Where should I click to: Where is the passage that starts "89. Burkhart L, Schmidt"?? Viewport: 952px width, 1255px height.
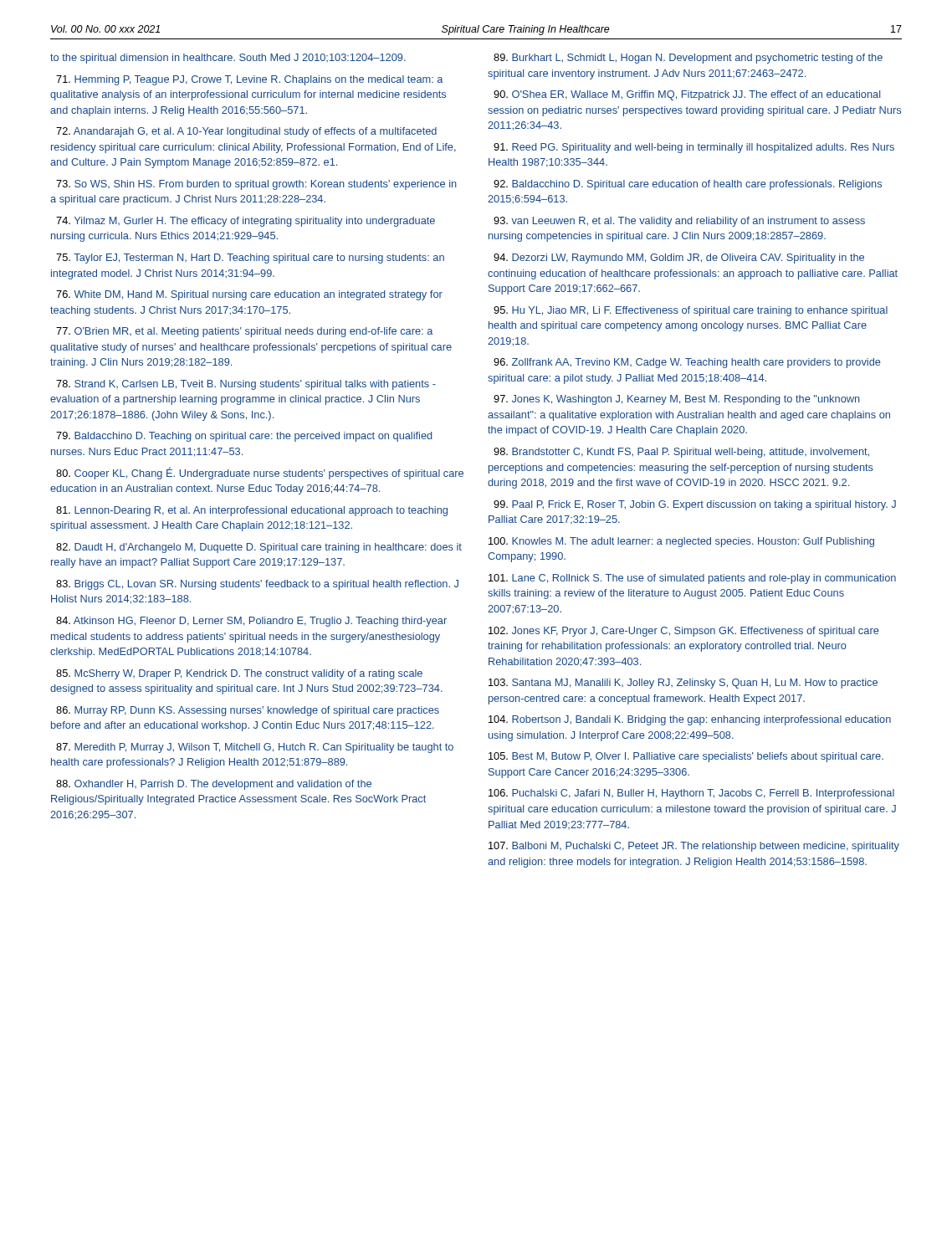tap(685, 65)
